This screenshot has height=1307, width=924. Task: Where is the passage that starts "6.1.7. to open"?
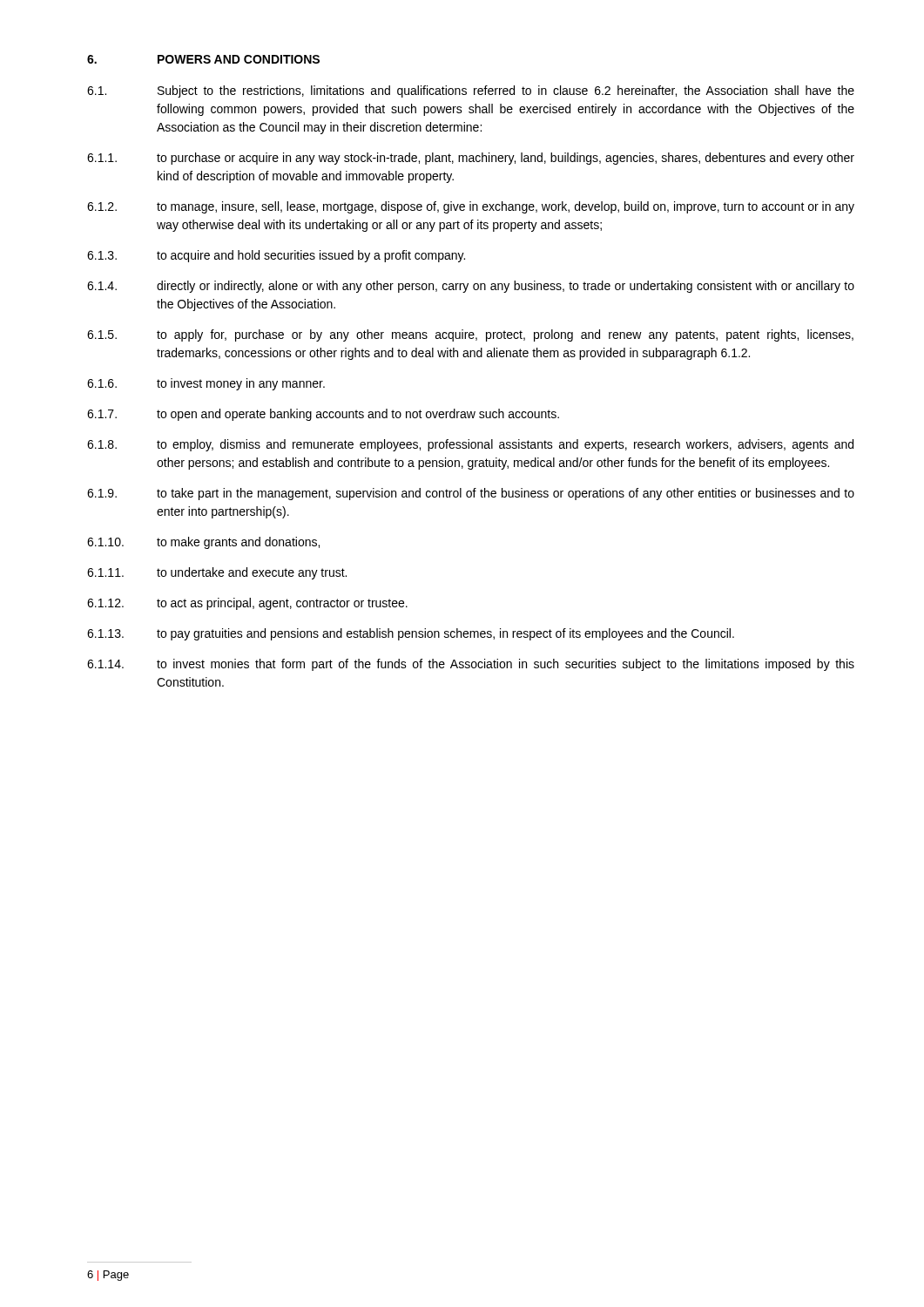471,414
